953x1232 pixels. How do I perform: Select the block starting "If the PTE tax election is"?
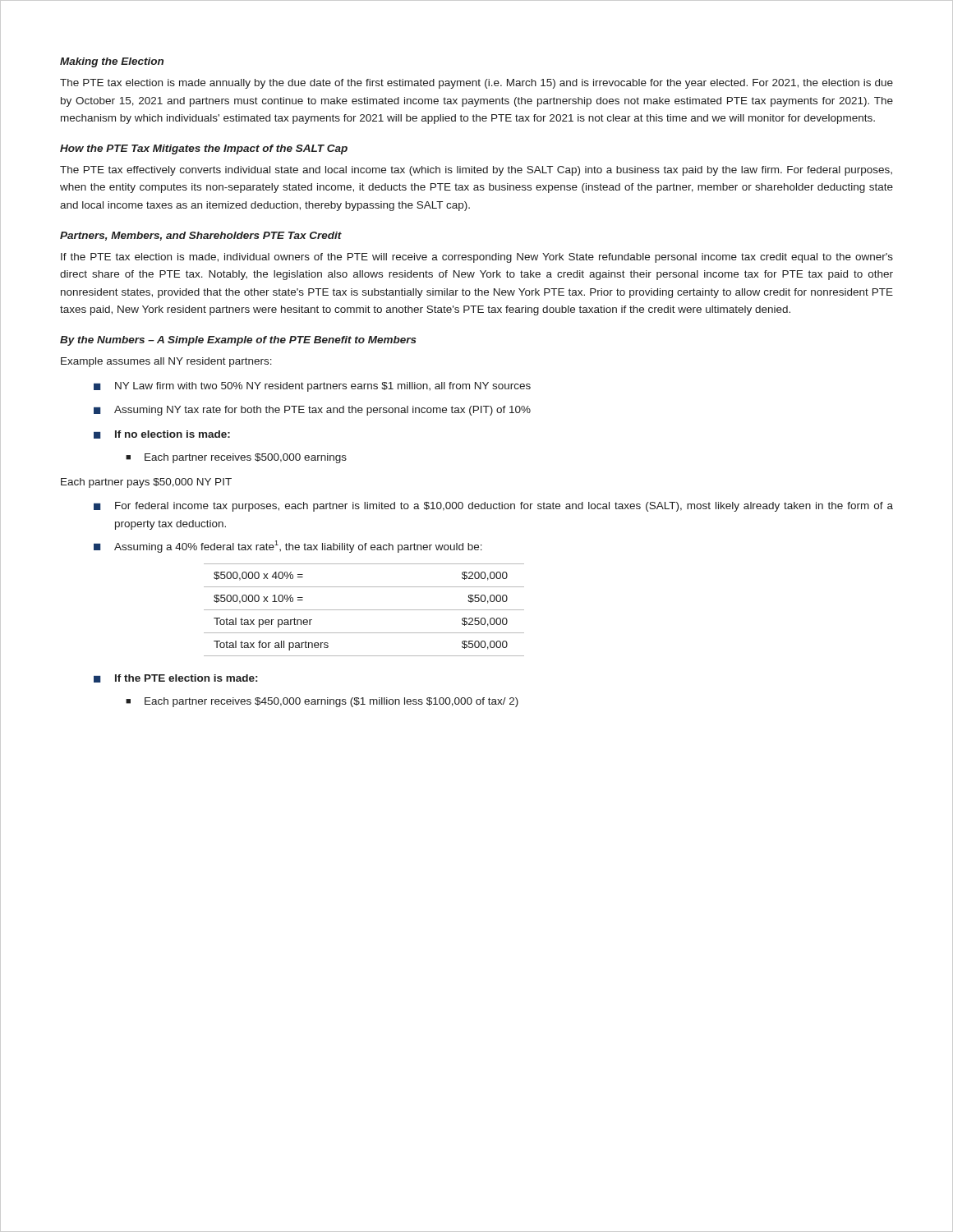click(x=476, y=283)
